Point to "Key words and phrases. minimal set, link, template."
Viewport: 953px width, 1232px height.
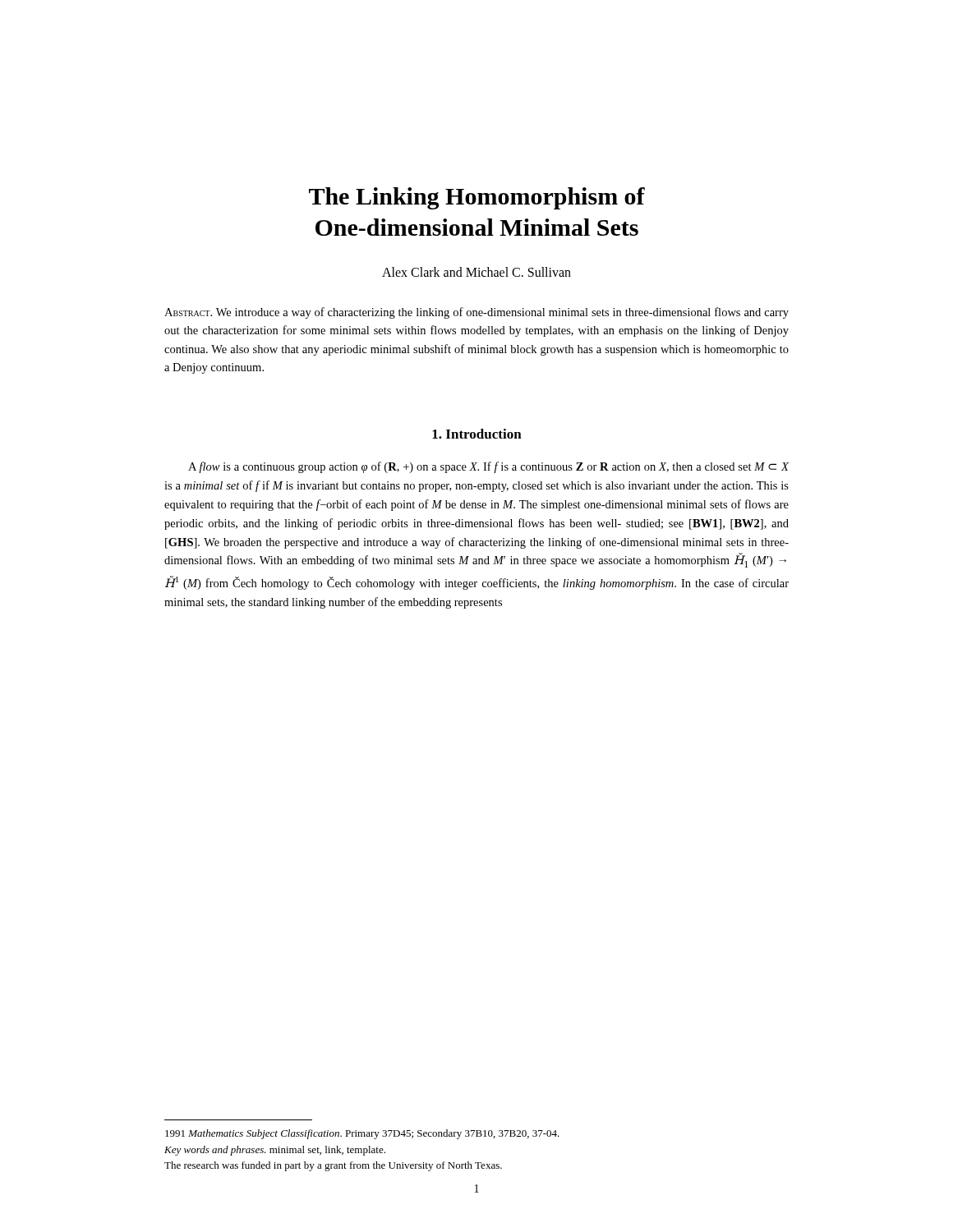(275, 1149)
